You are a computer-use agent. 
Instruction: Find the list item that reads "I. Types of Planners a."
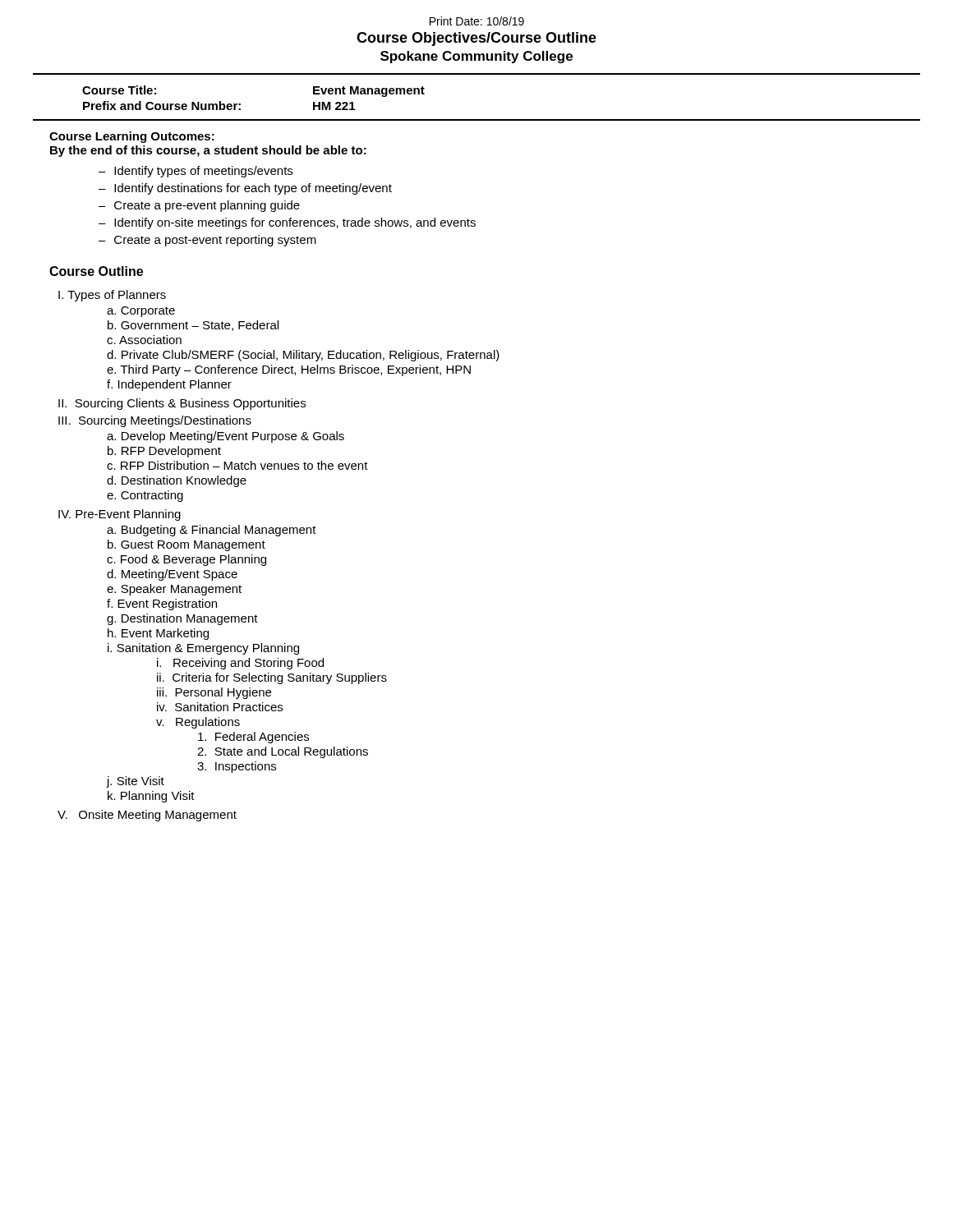(112, 296)
